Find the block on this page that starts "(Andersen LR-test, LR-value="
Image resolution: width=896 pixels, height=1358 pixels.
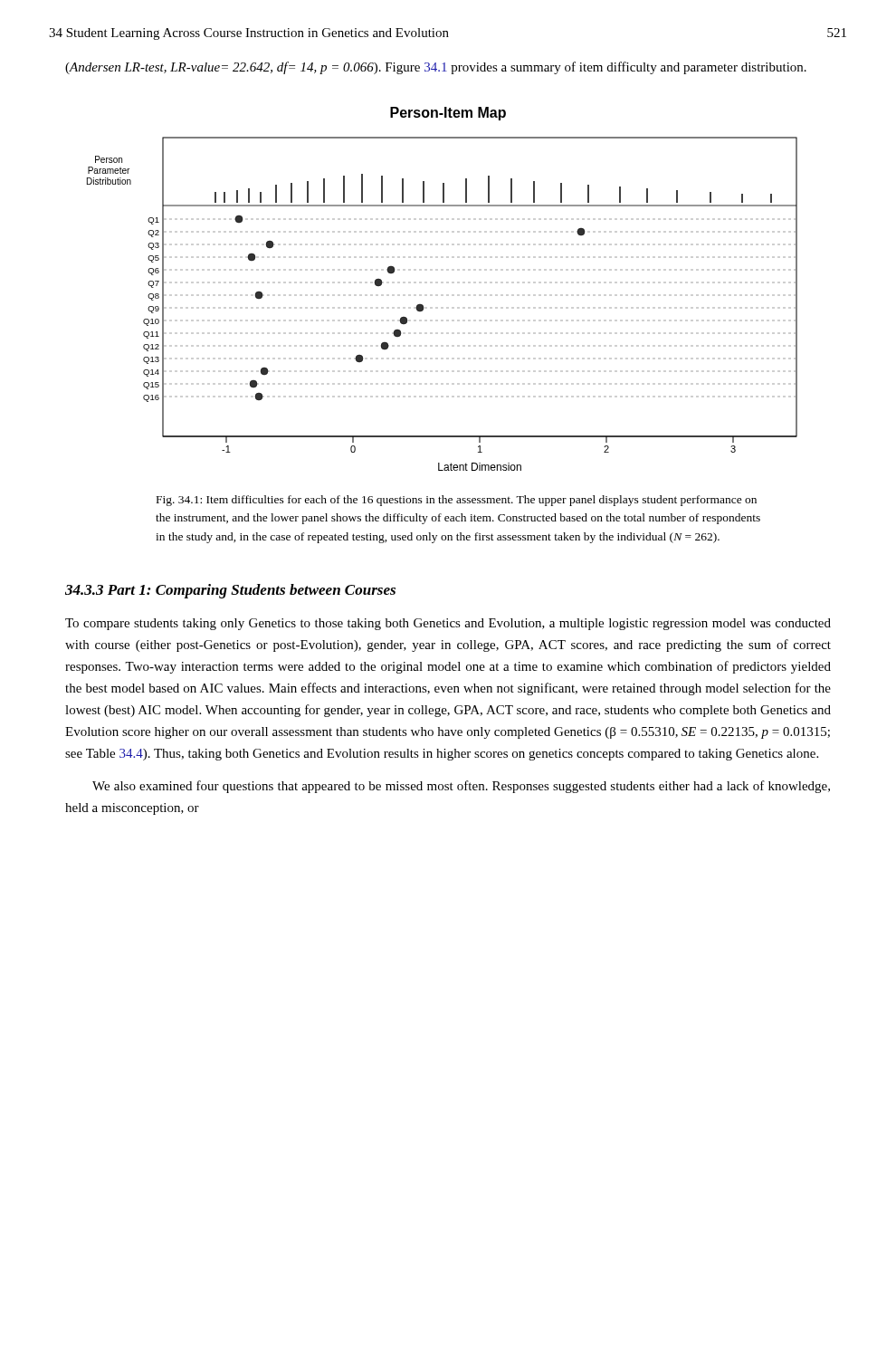(x=436, y=67)
